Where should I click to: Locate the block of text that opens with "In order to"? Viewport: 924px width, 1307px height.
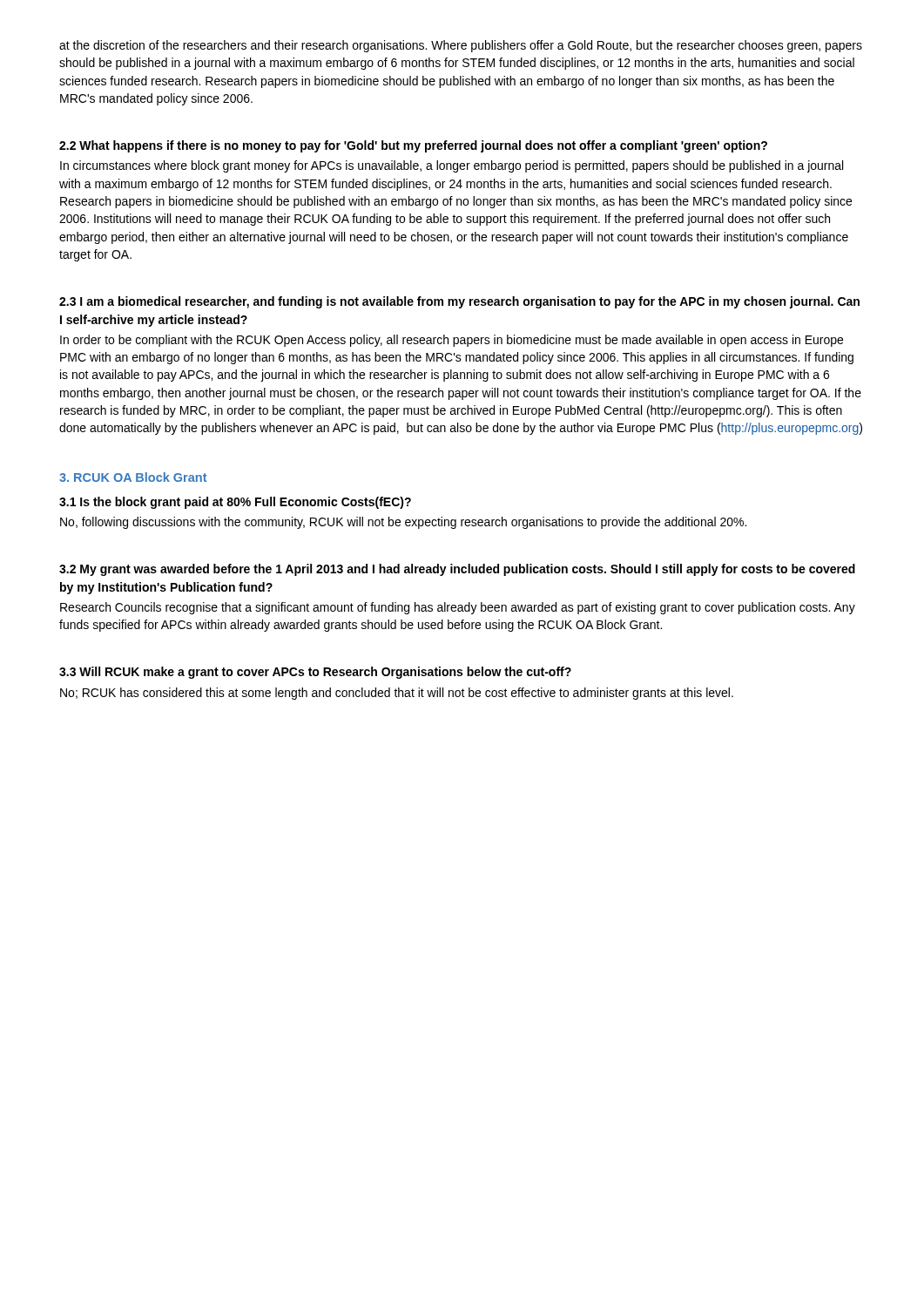click(x=461, y=384)
